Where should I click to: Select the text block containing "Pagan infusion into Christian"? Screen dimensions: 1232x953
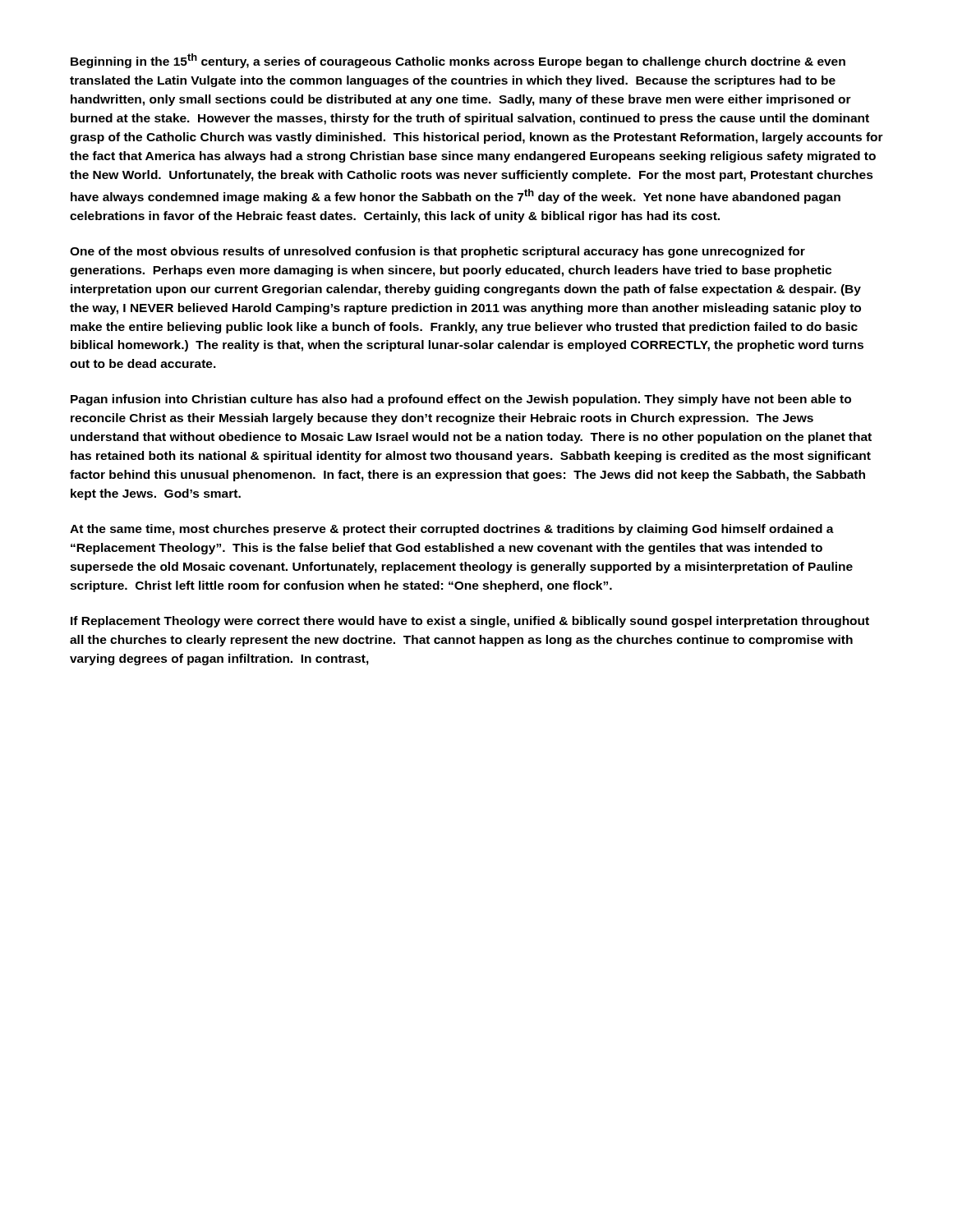click(x=471, y=446)
